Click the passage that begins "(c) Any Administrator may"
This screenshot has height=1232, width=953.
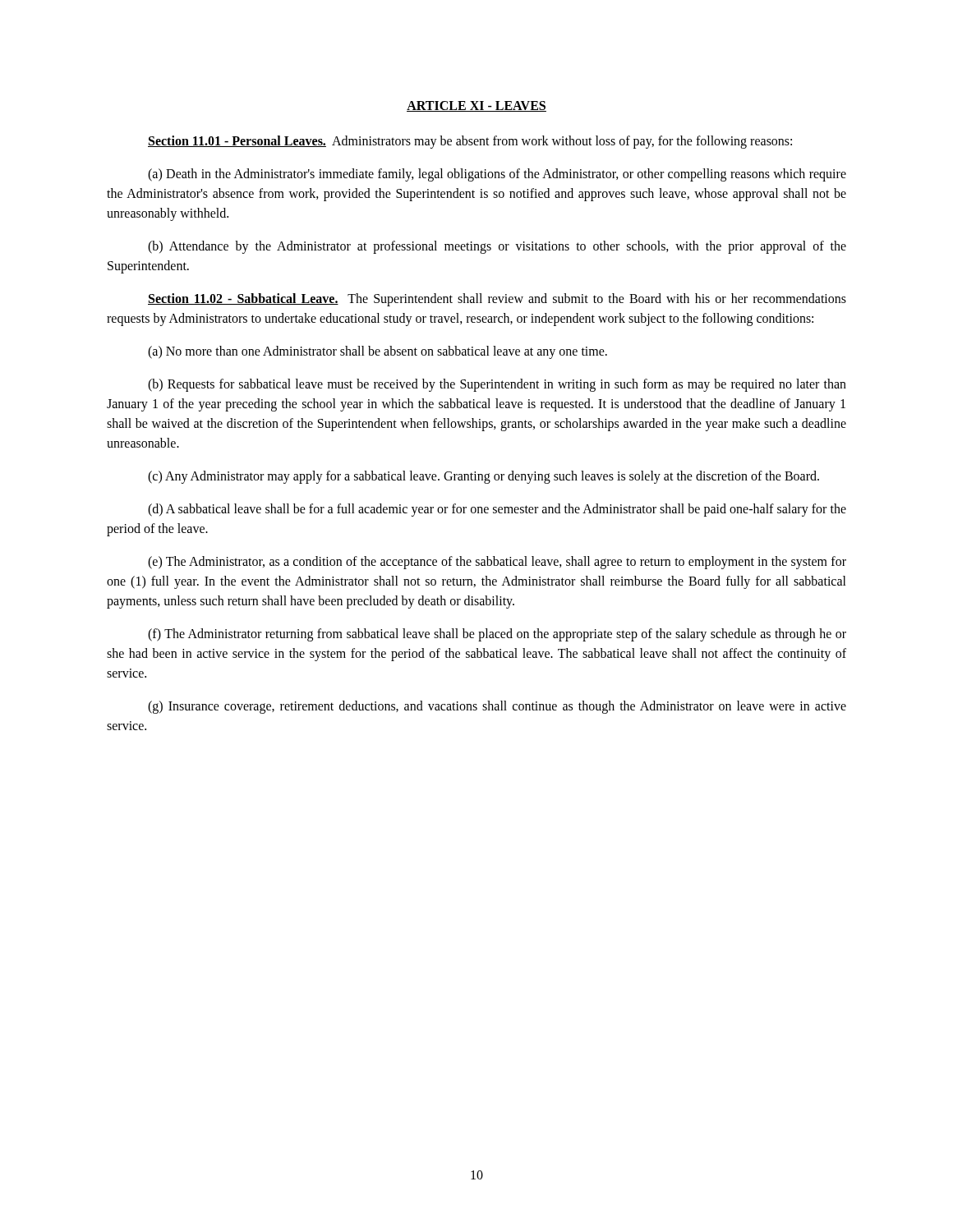coord(484,476)
